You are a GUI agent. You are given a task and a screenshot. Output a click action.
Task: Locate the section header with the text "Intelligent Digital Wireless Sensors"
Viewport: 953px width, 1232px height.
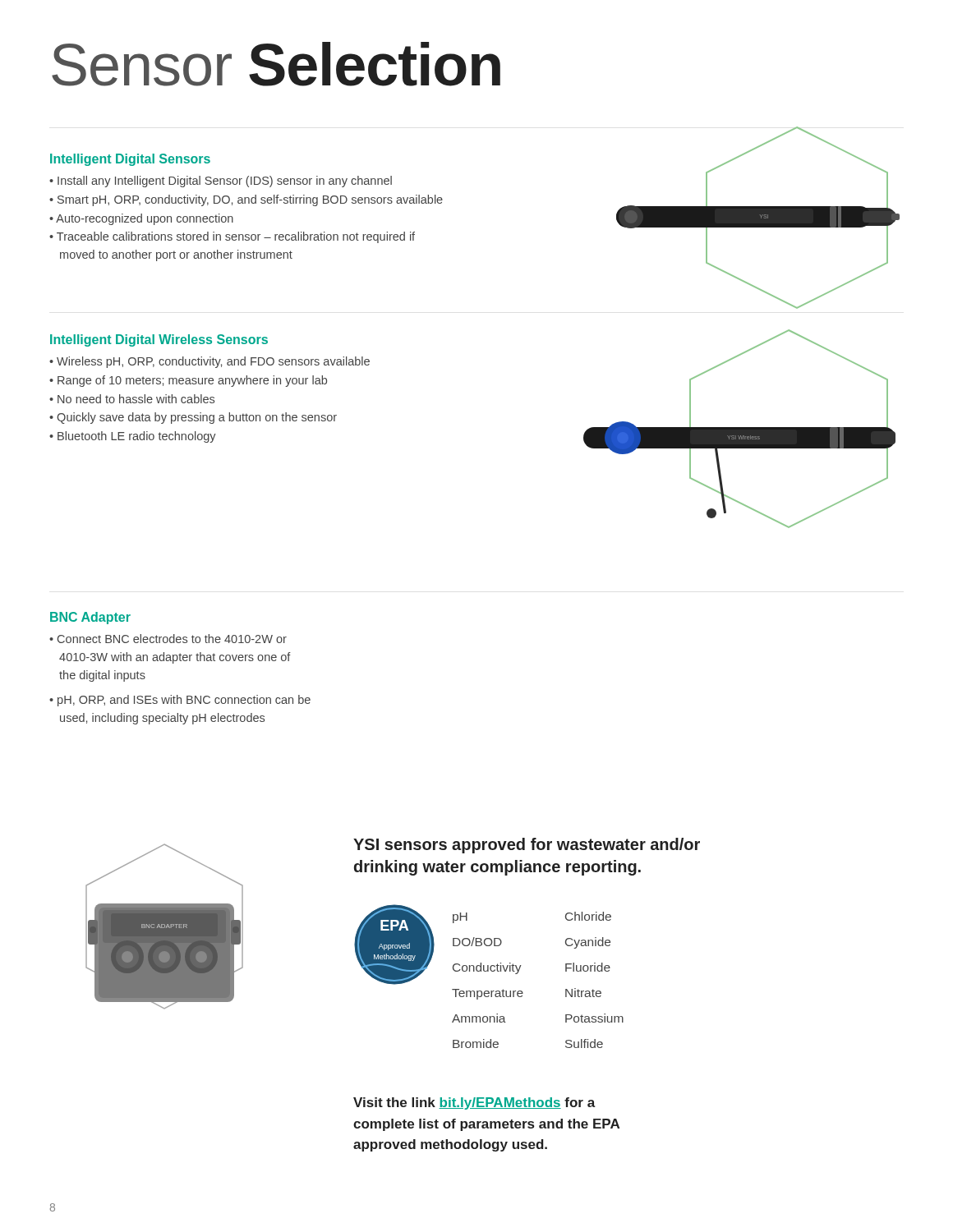coord(159,340)
